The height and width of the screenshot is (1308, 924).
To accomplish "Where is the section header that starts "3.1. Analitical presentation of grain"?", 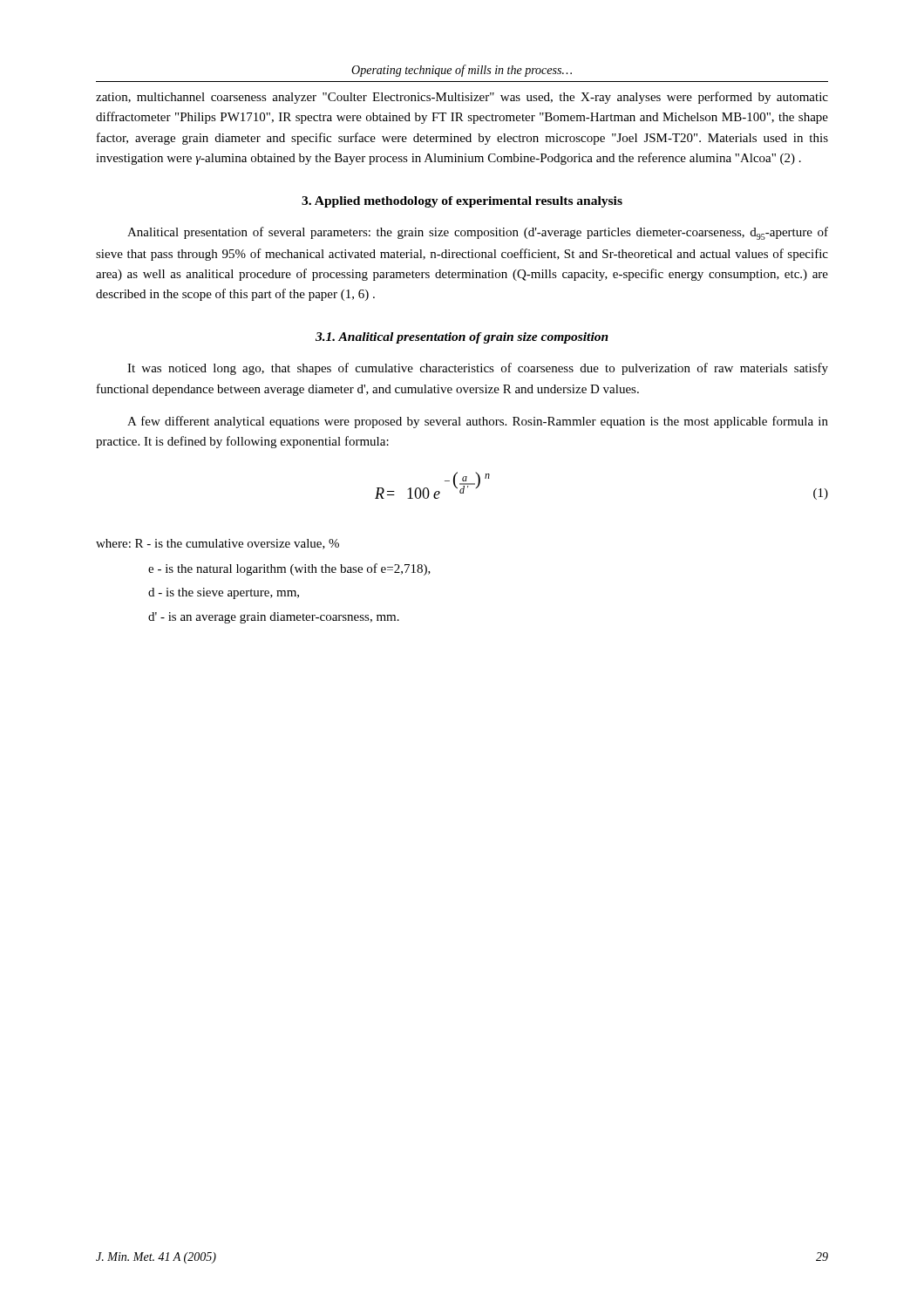I will click(462, 336).
